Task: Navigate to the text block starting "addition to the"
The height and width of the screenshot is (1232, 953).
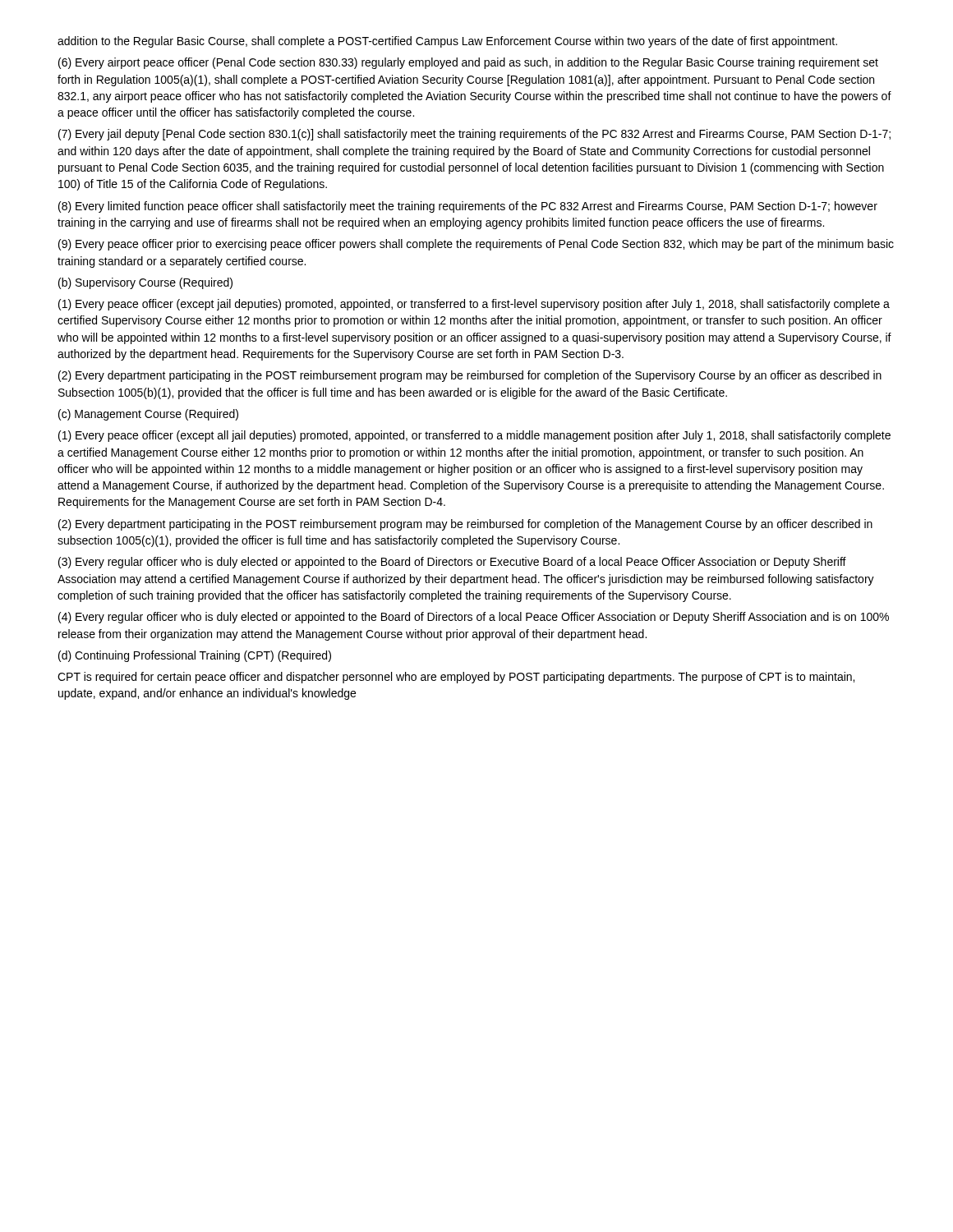Action: [448, 41]
